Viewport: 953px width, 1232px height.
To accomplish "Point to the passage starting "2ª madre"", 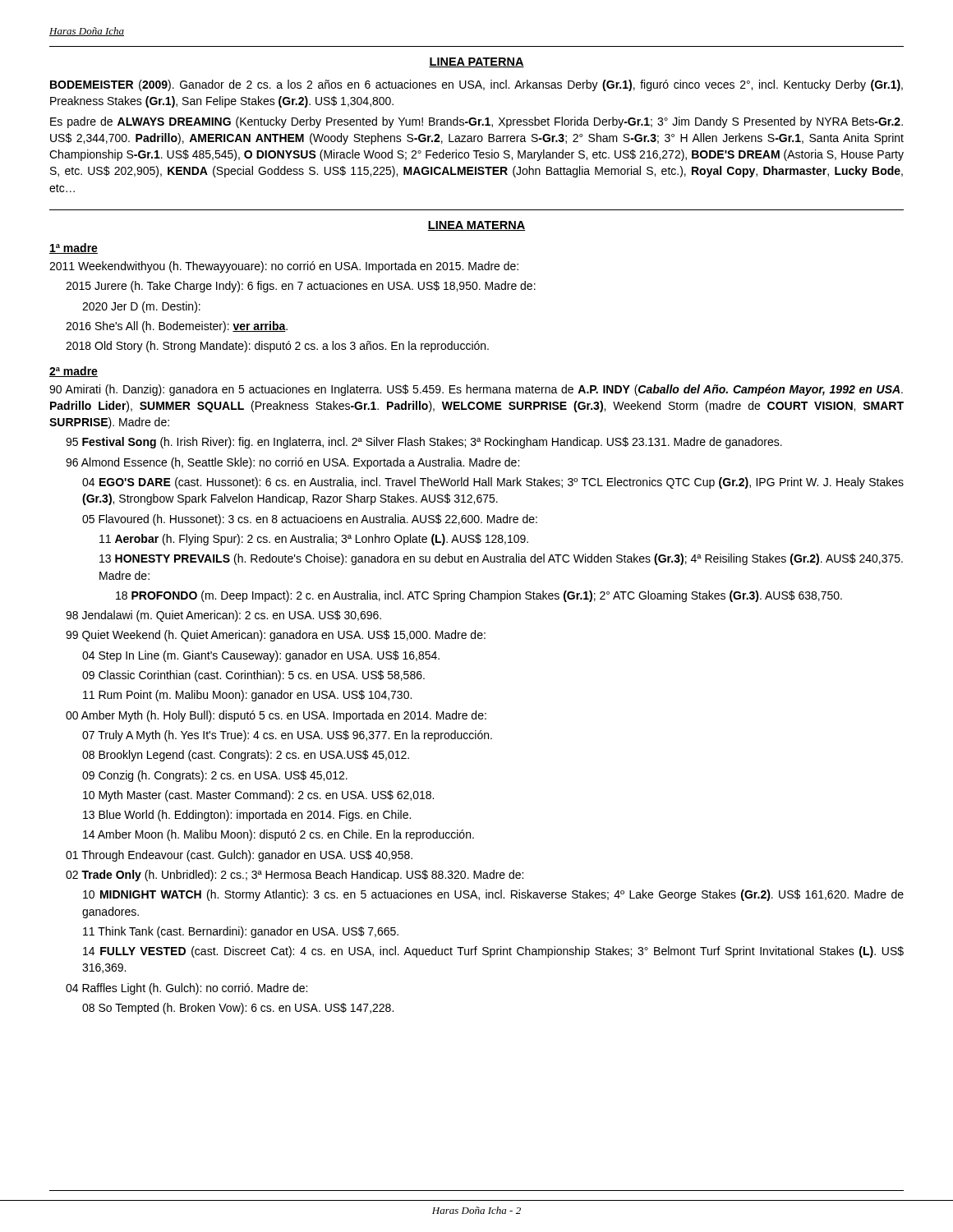I will tap(73, 371).
